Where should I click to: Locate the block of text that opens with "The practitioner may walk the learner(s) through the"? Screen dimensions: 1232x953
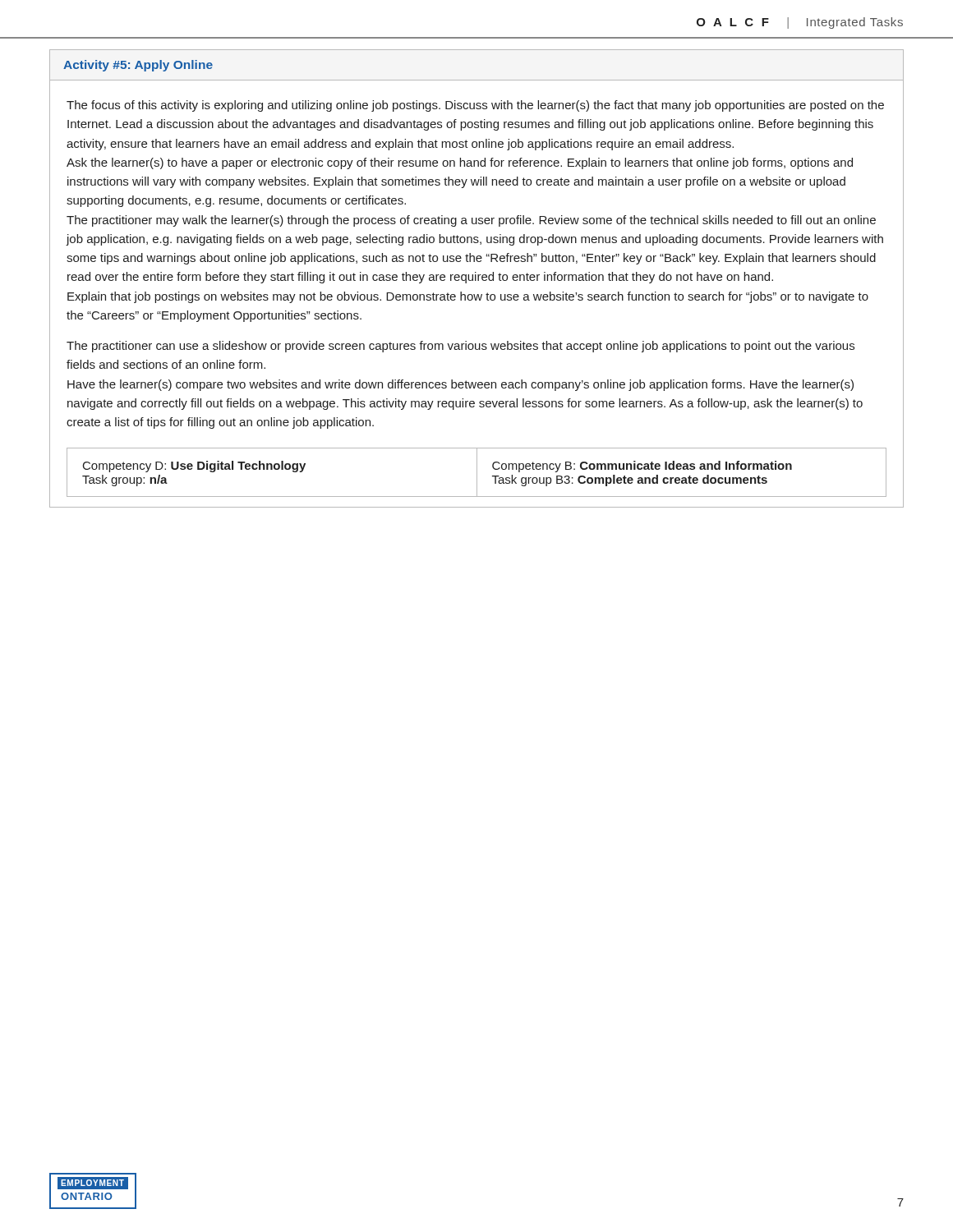coord(476,248)
